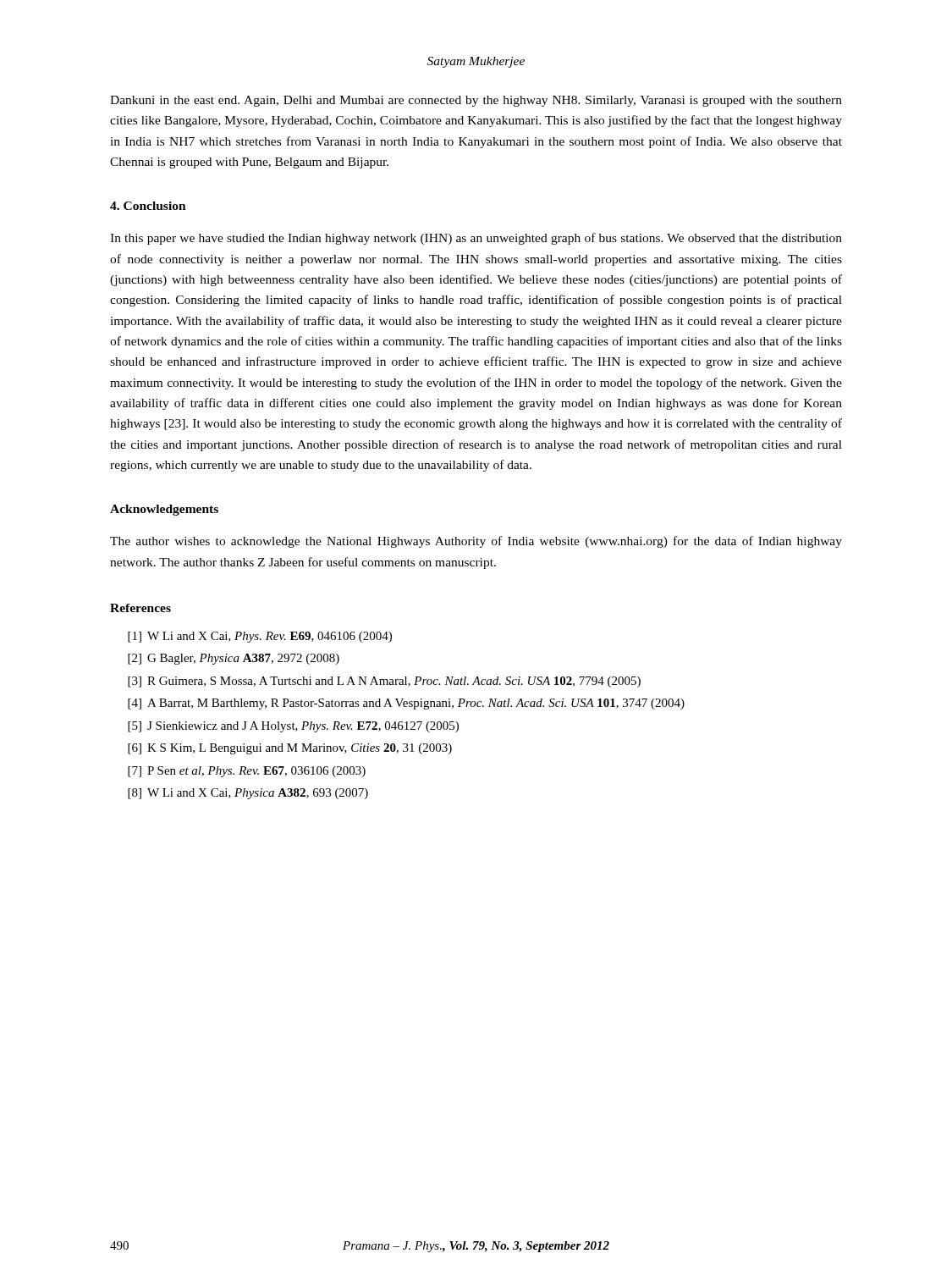Select the text block starting "[2] G Bagler, Physica A387, 2972 (2008)"
Image resolution: width=952 pixels, height=1270 pixels.
pyautogui.click(x=234, y=659)
